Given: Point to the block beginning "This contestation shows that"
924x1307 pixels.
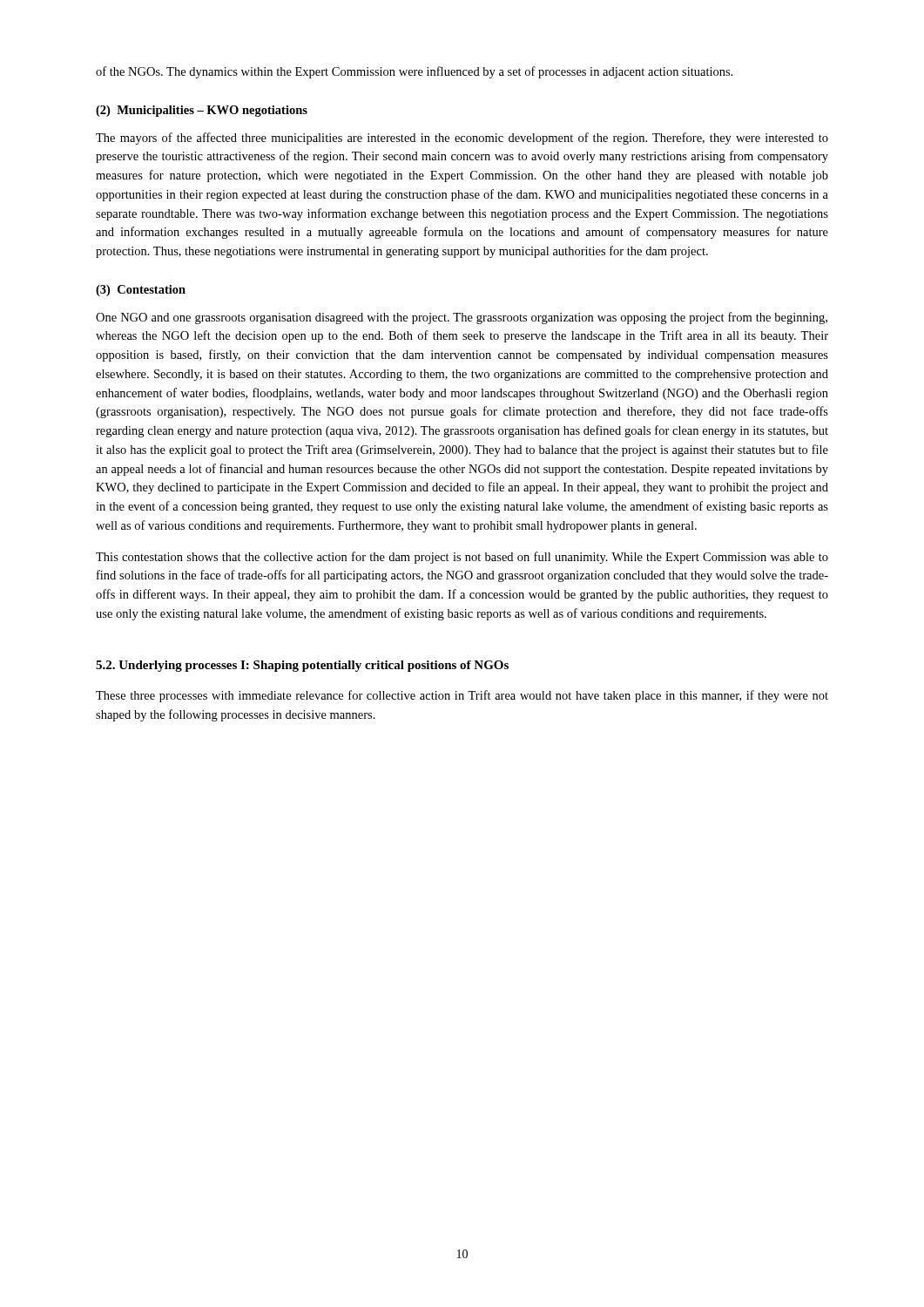Looking at the screenshot, I should click(462, 586).
